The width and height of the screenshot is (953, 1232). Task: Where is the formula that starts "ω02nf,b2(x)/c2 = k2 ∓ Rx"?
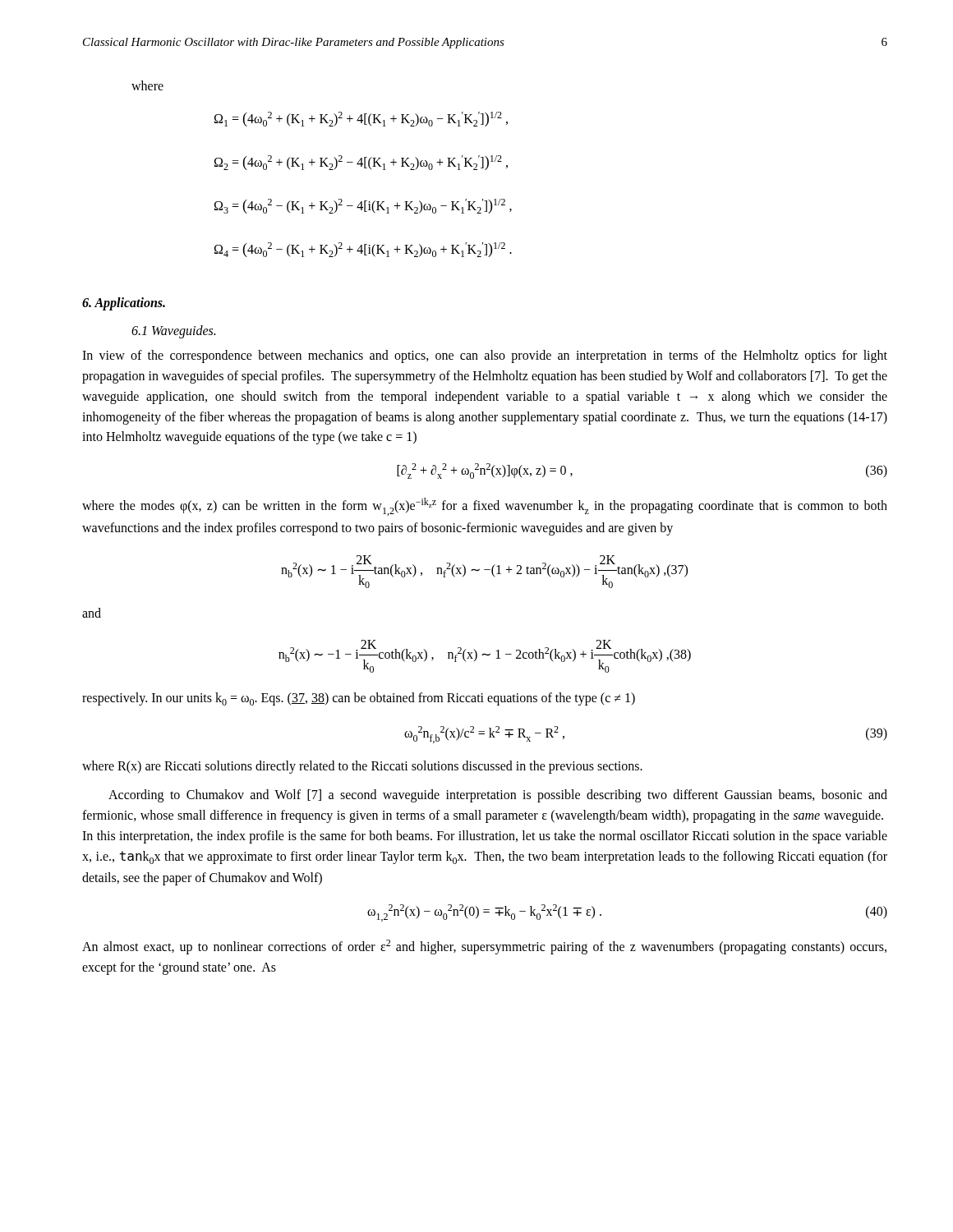click(493, 736)
